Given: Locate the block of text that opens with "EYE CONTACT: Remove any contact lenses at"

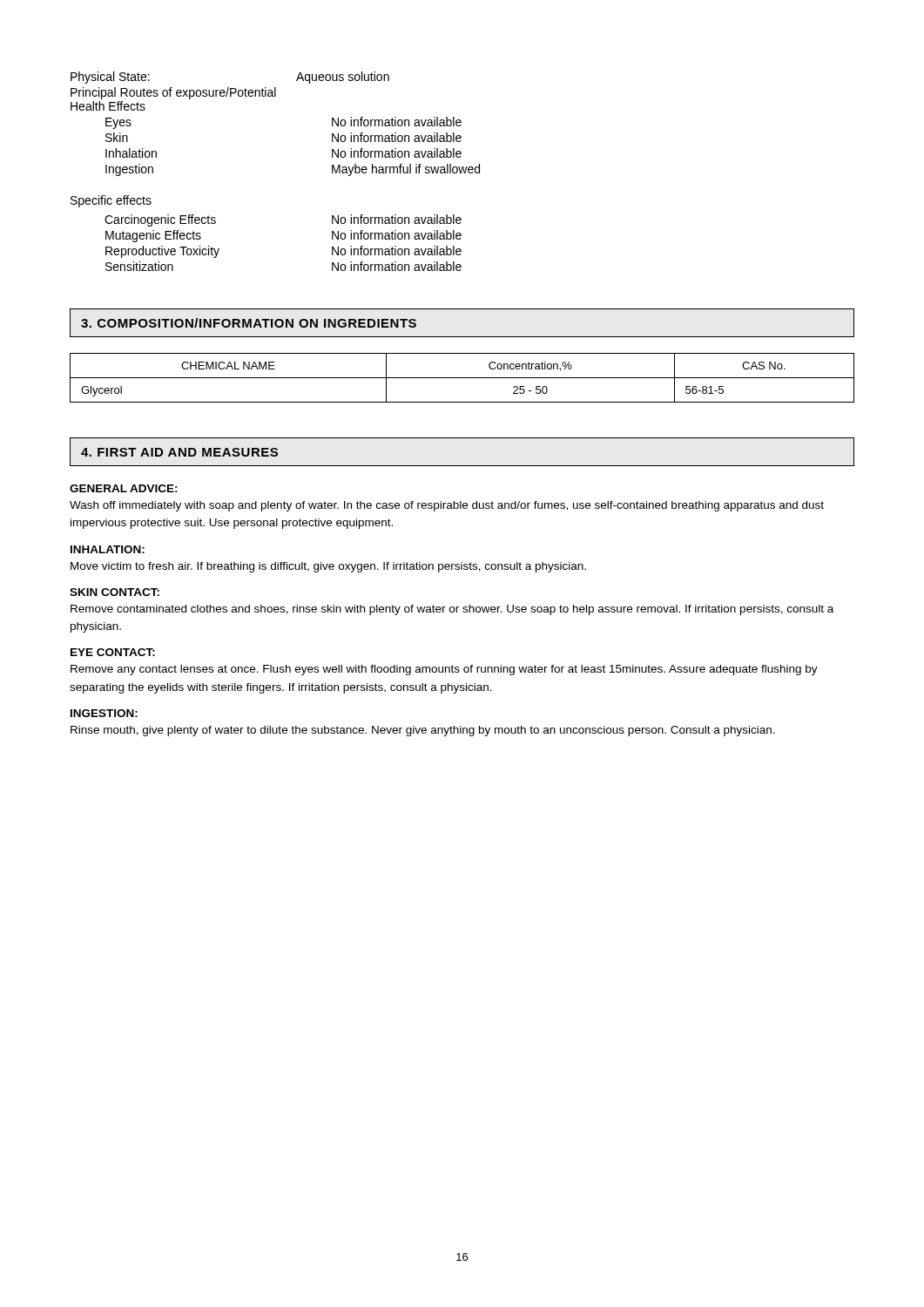Looking at the screenshot, I should click(462, 671).
